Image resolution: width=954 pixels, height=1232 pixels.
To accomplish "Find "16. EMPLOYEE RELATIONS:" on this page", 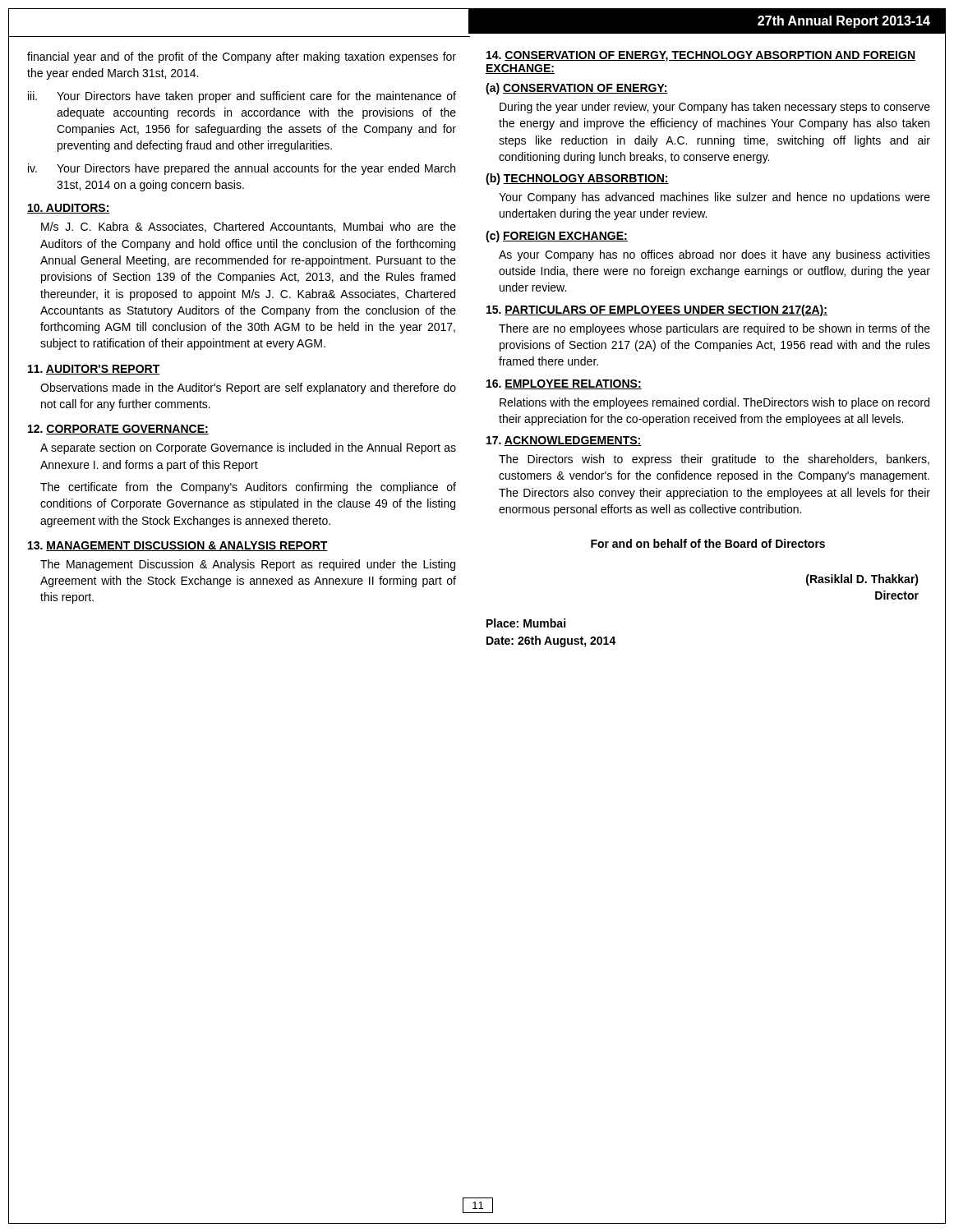I will click(563, 383).
